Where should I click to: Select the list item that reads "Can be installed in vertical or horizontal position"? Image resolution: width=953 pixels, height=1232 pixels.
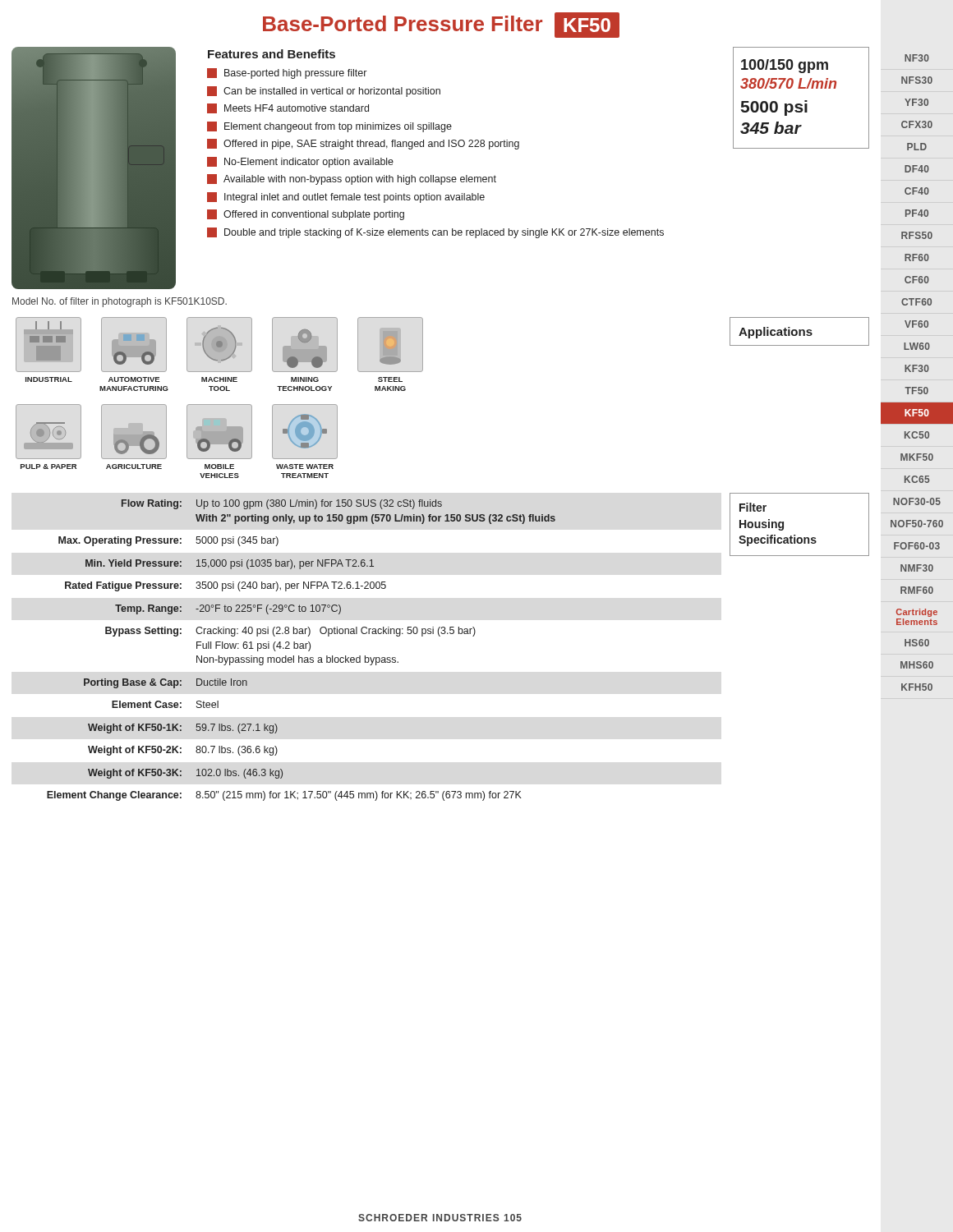pyautogui.click(x=324, y=91)
